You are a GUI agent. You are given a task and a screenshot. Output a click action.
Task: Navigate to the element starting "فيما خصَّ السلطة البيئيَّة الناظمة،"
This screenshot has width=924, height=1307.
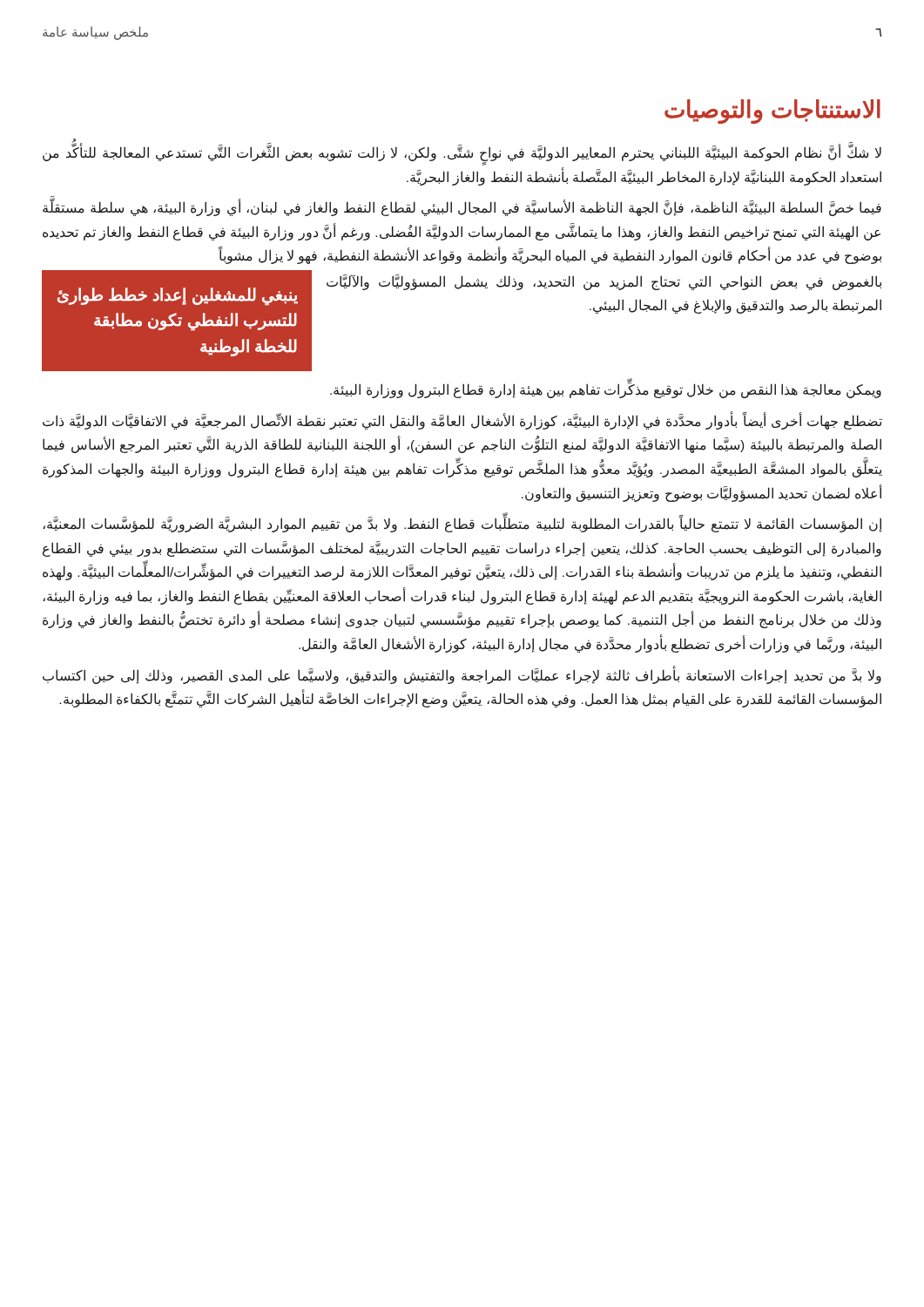pyautogui.click(x=462, y=284)
